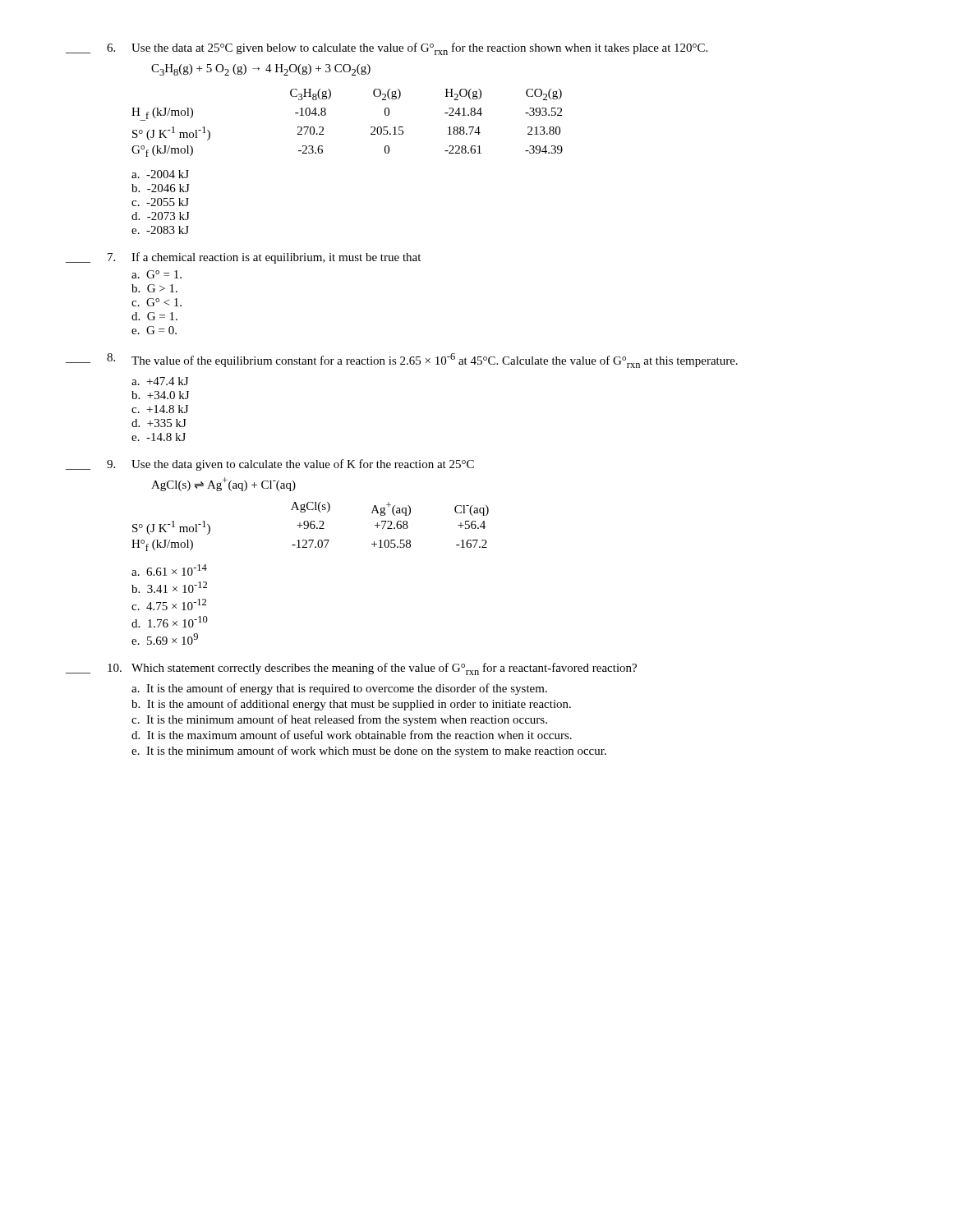Image resolution: width=953 pixels, height=1232 pixels.
Task: Point to "c. -2055 kJ"
Action: coord(160,202)
